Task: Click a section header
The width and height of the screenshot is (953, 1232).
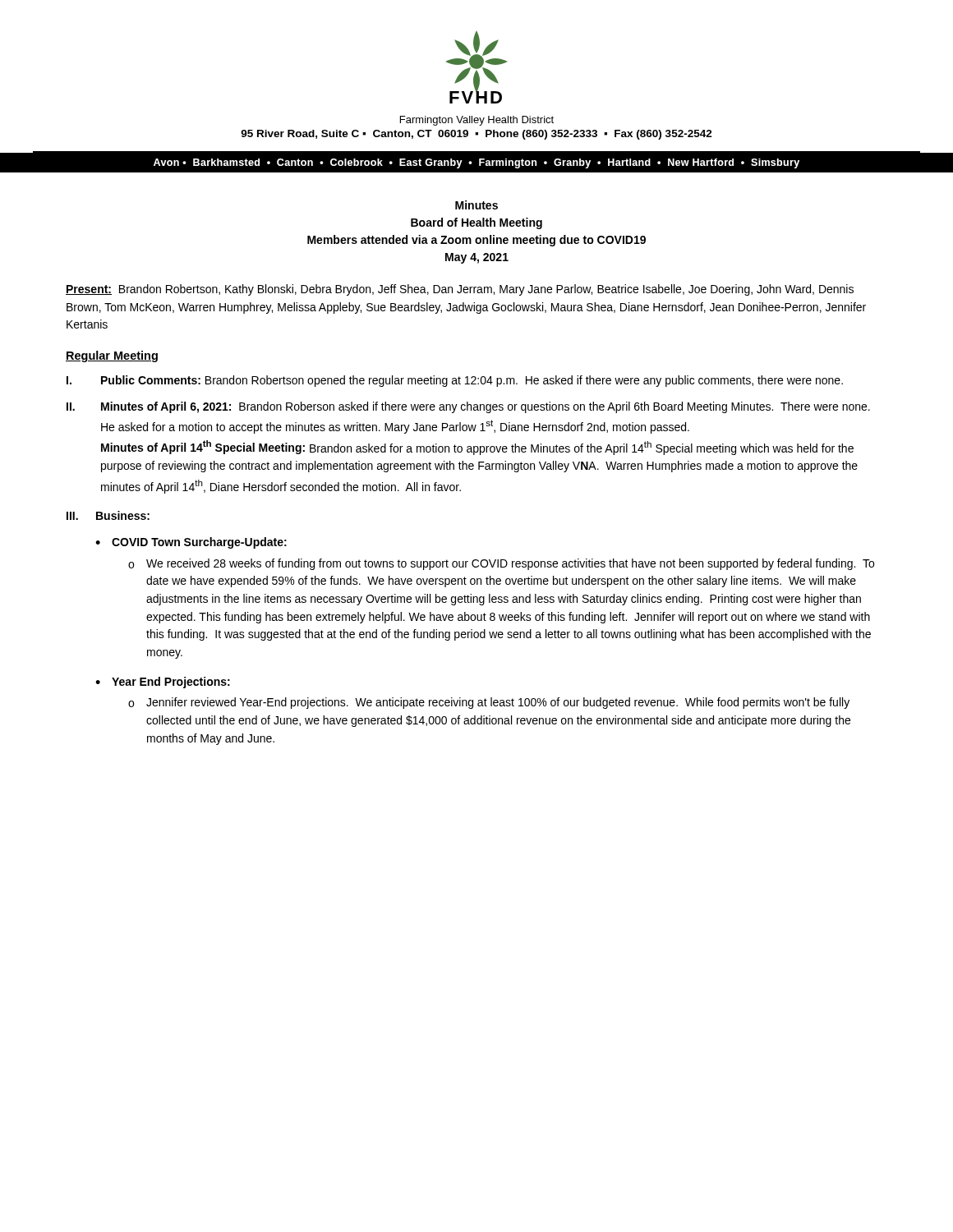Action: click(112, 356)
